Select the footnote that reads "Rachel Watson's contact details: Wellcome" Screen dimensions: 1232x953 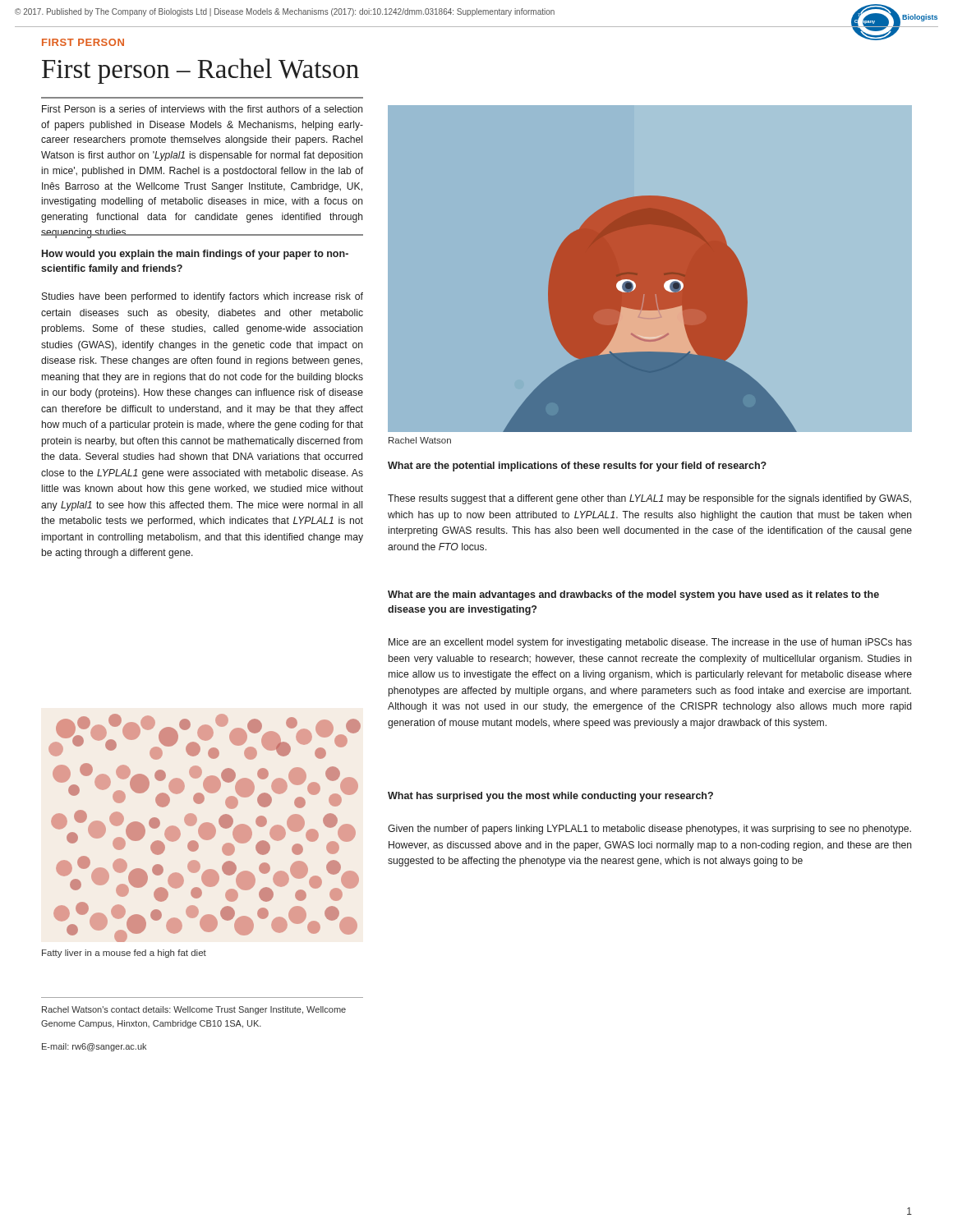pos(194,1016)
